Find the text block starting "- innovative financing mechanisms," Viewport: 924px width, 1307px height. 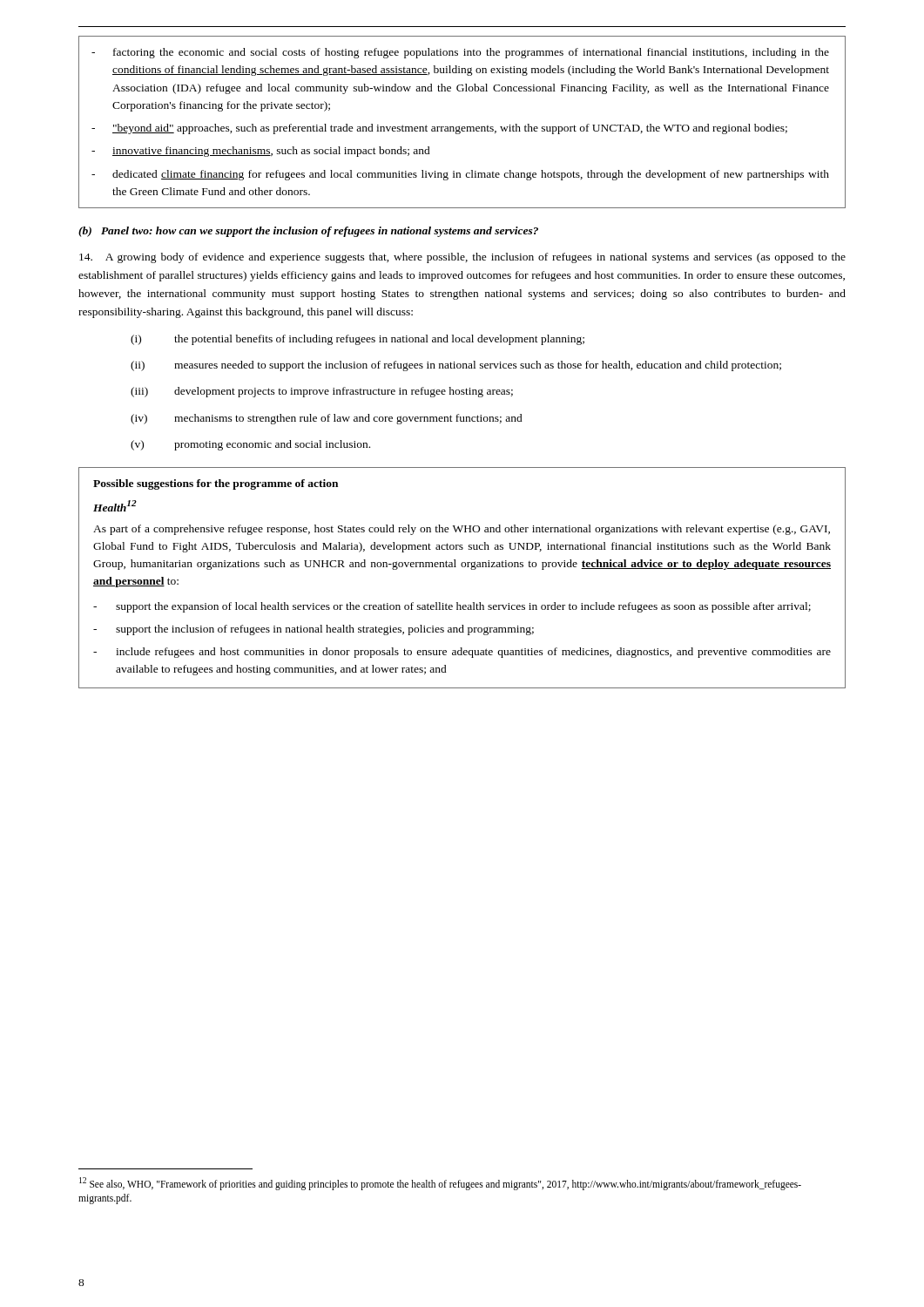click(261, 152)
